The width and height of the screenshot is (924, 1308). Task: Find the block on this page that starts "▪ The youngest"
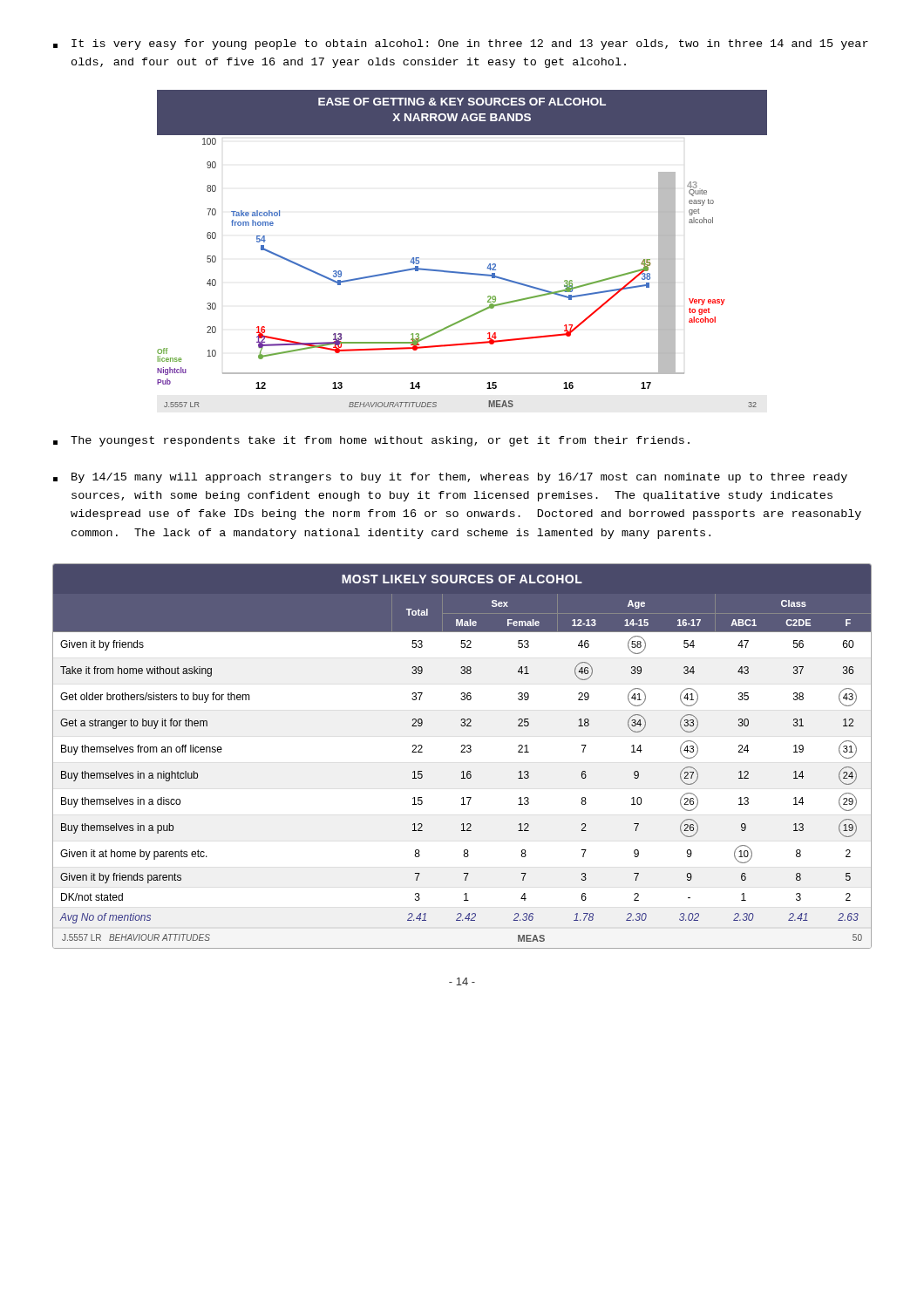tap(372, 442)
